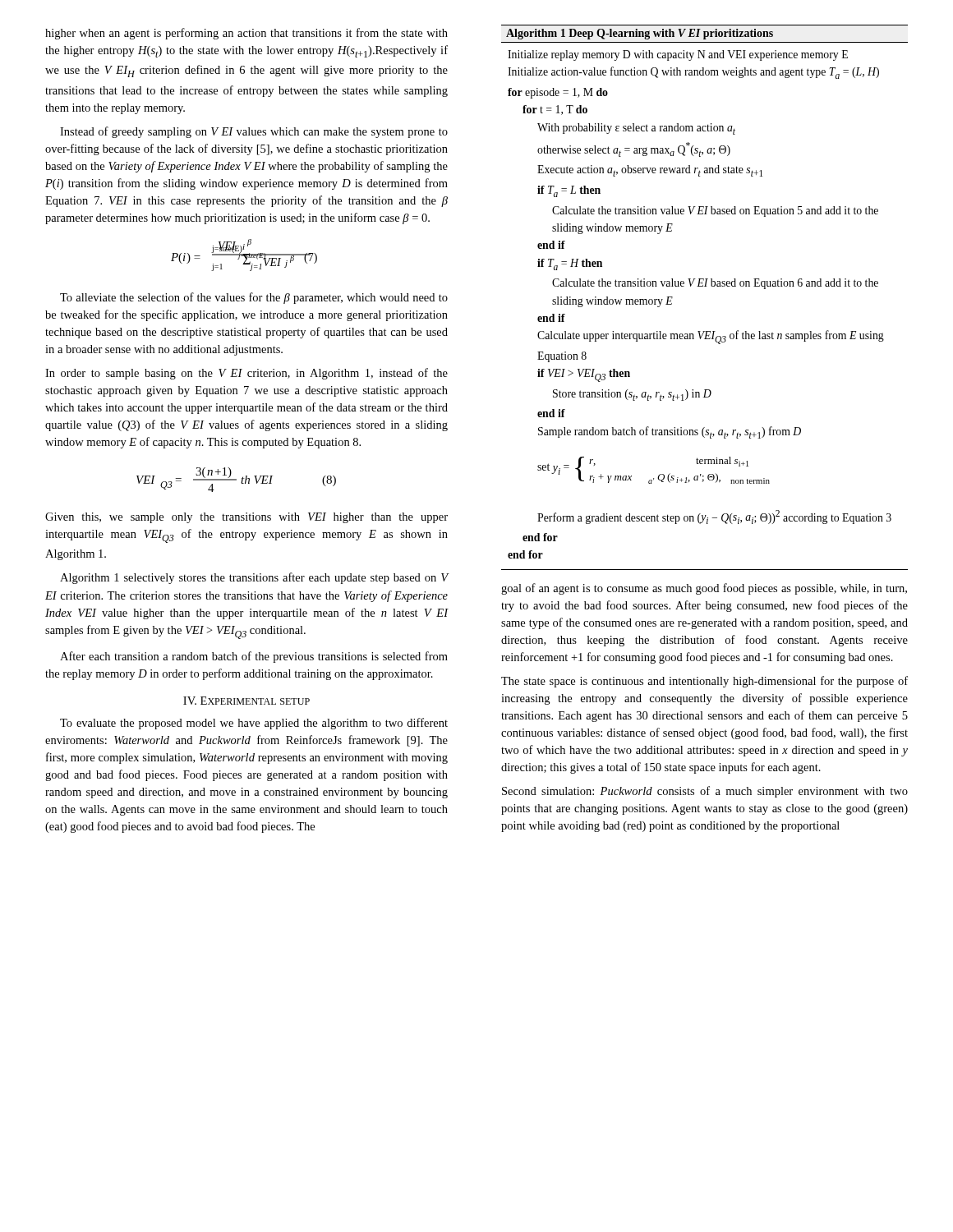The image size is (953, 1232).
Task: Locate the block of text that opens with "Instead of greedy sampling"
Action: pyautogui.click(x=246, y=175)
